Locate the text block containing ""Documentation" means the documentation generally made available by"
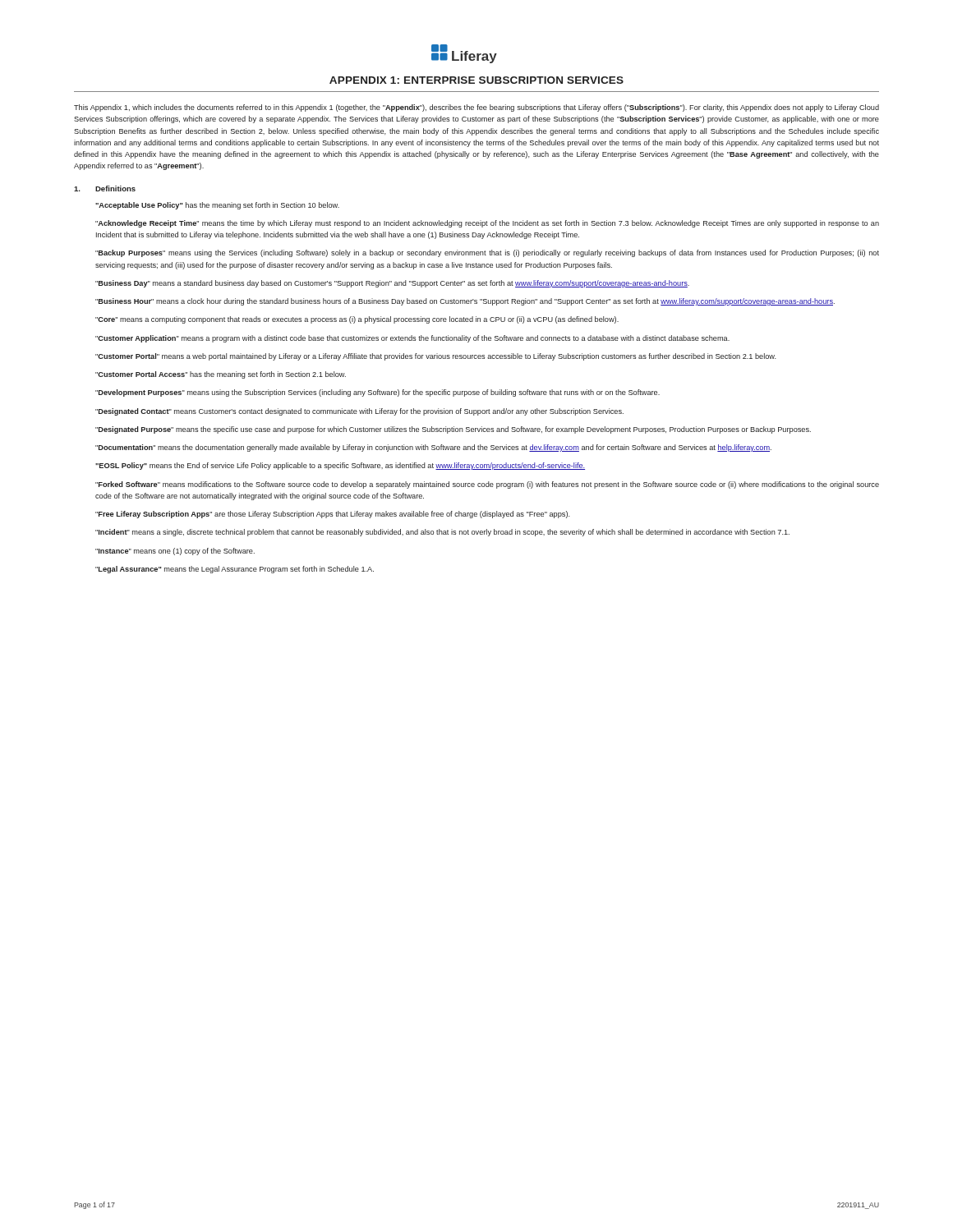This screenshot has width=953, height=1232. 434,448
